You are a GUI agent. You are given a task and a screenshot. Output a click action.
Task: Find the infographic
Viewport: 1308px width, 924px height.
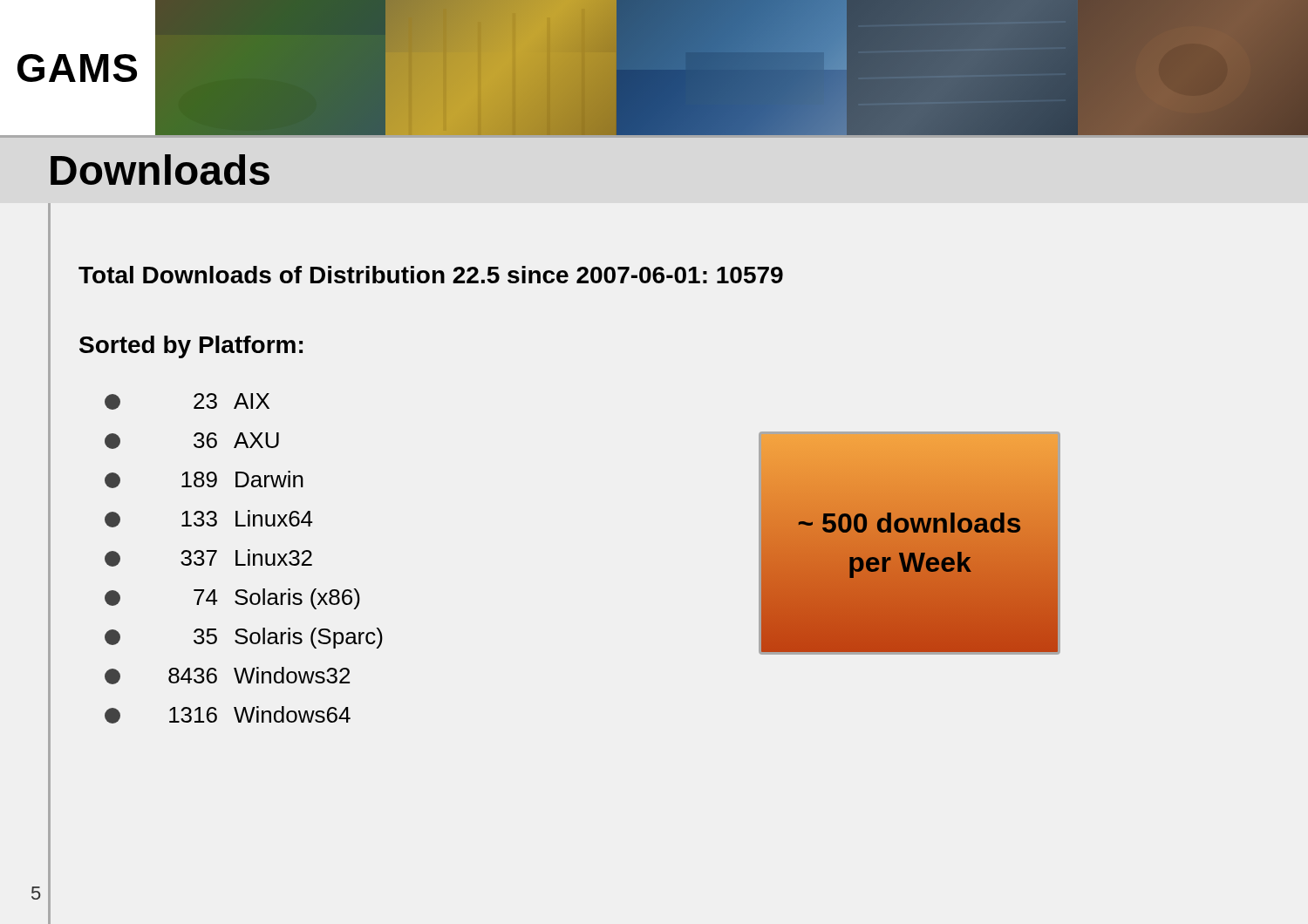point(907,540)
